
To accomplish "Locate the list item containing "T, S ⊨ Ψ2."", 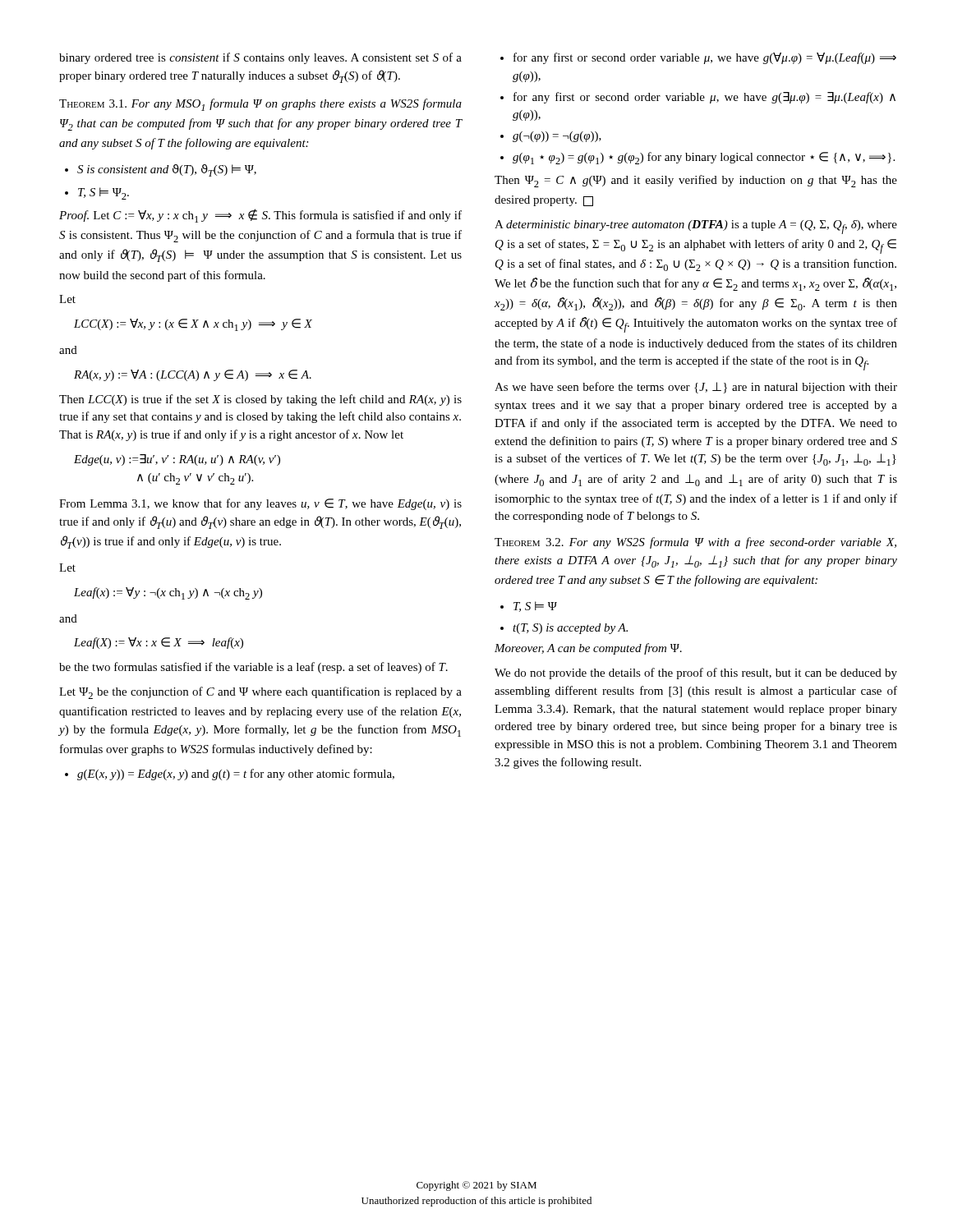I will coord(97,193).
